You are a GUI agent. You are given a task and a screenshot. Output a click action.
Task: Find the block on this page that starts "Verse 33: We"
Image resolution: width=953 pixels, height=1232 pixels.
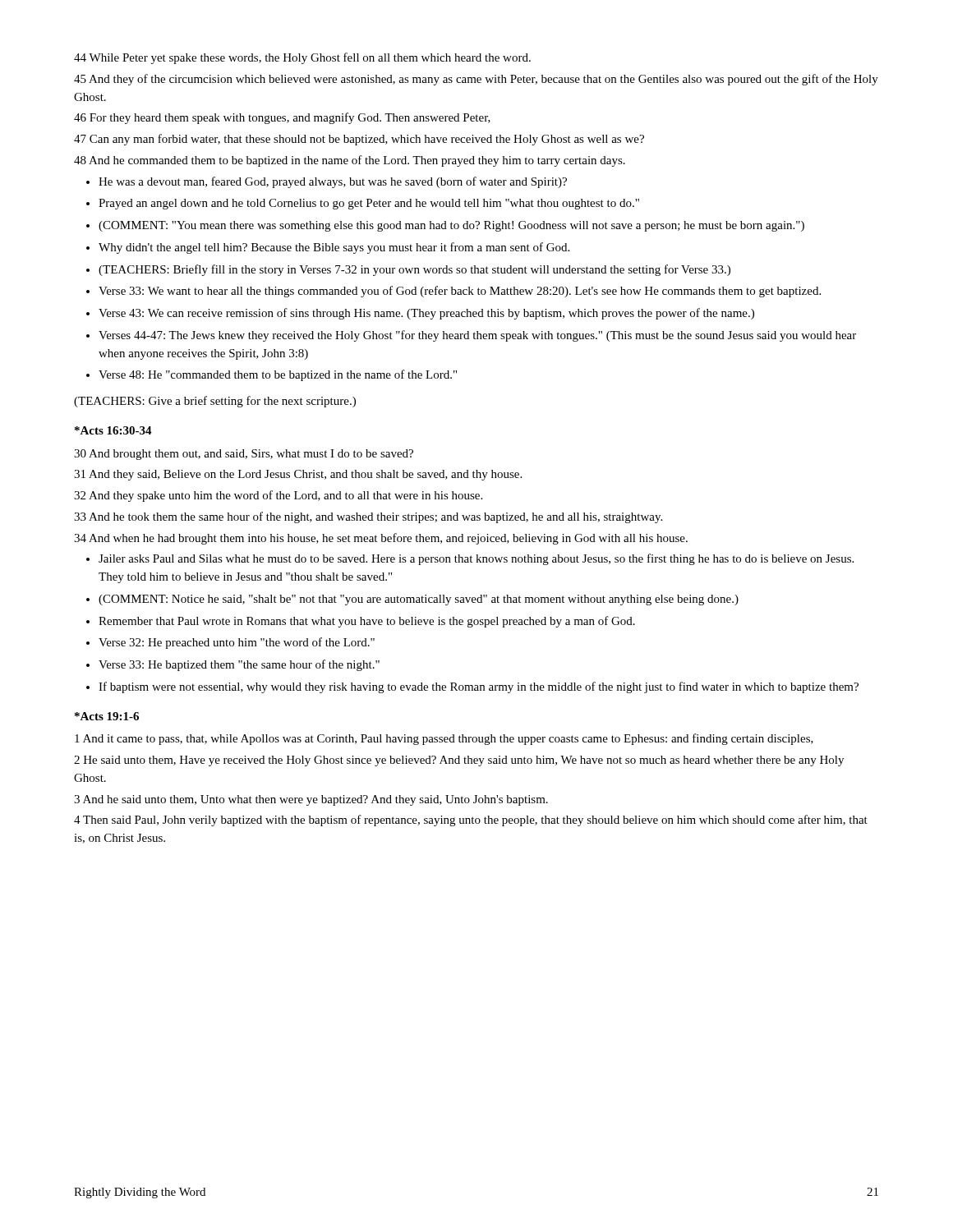pyautogui.click(x=460, y=291)
